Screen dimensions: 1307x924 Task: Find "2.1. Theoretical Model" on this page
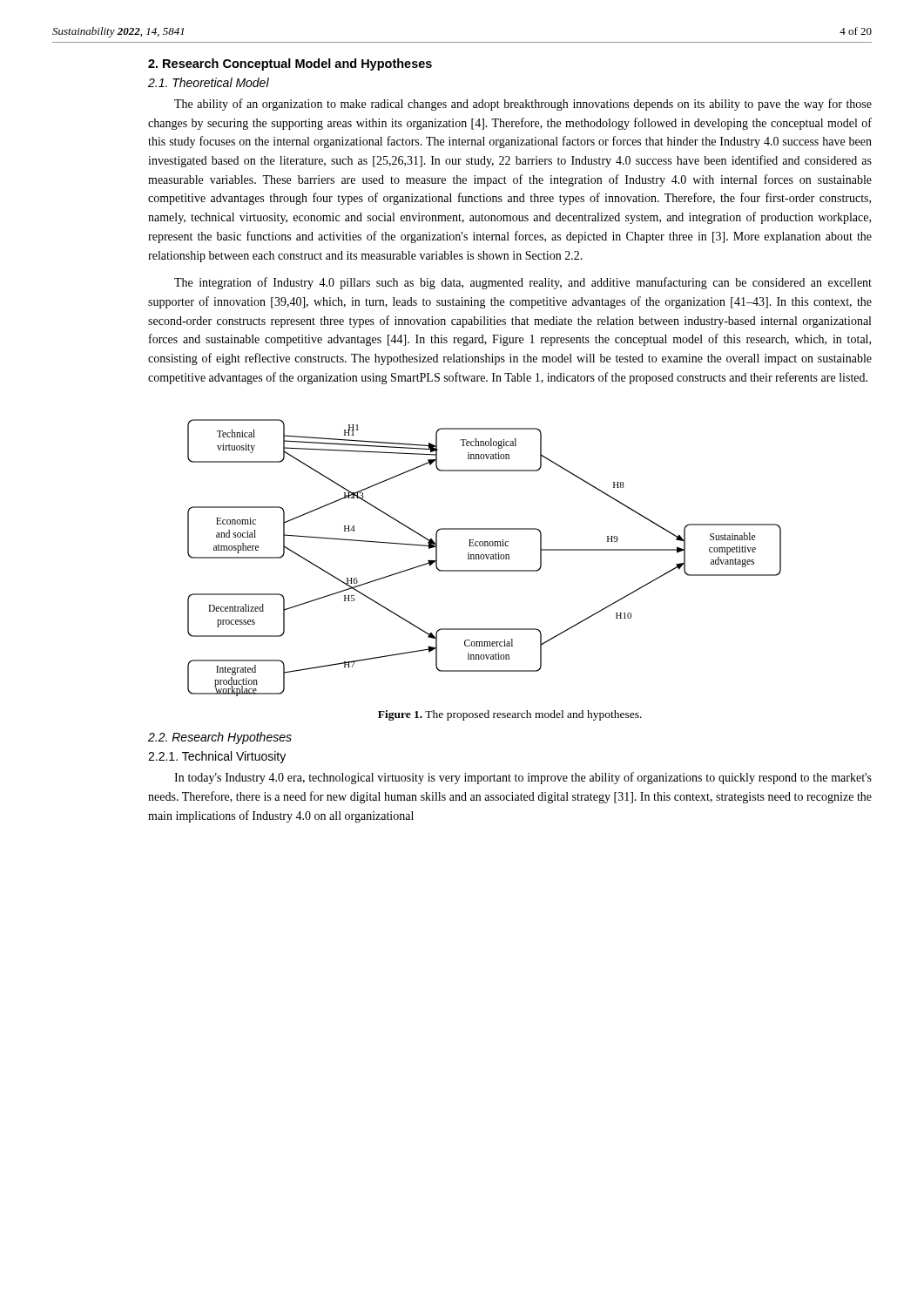tap(209, 82)
